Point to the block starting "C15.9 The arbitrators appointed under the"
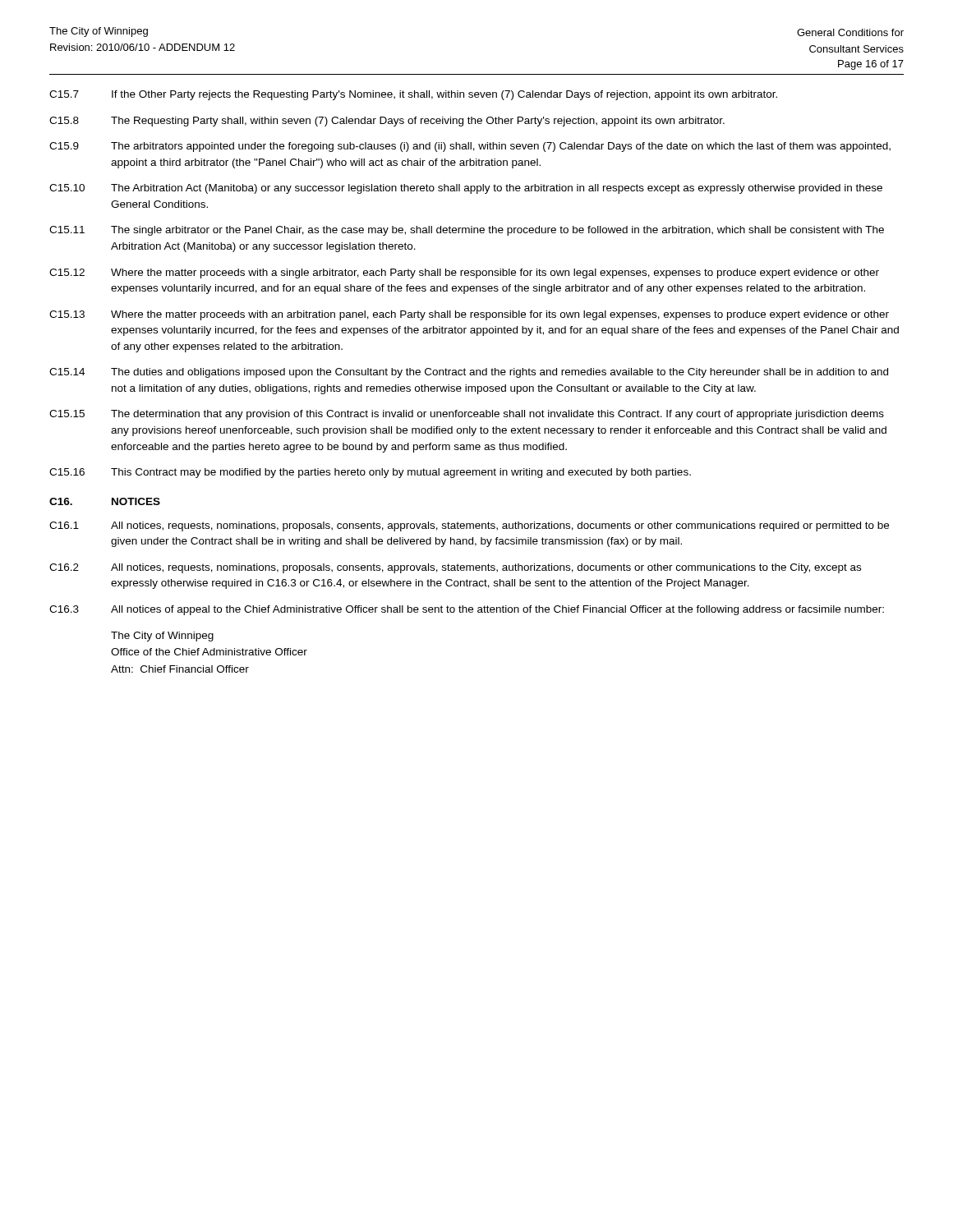Viewport: 953px width, 1232px height. click(x=476, y=154)
